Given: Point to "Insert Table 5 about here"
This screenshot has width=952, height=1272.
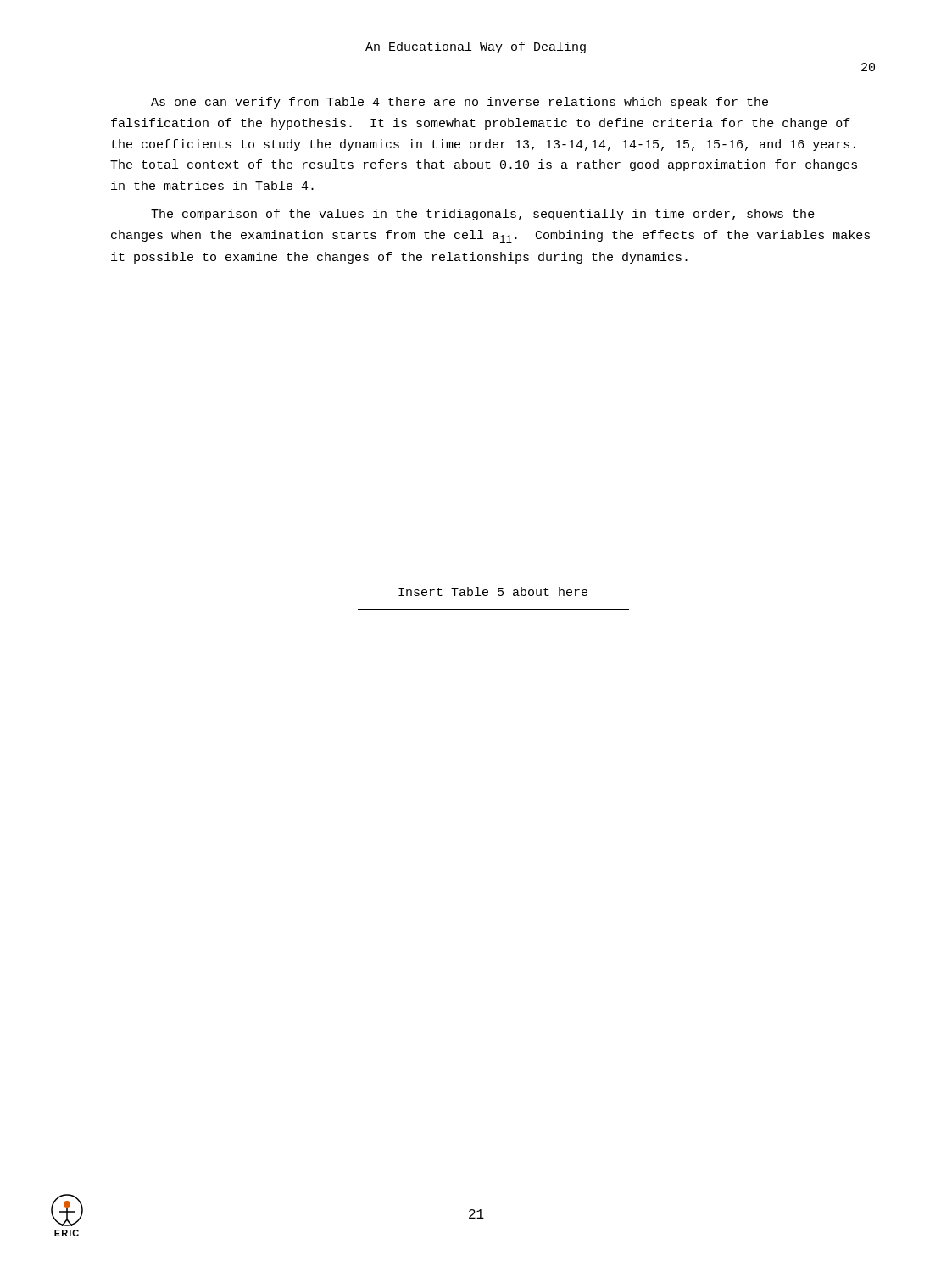Looking at the screenshot, I should tap(493, 593).
